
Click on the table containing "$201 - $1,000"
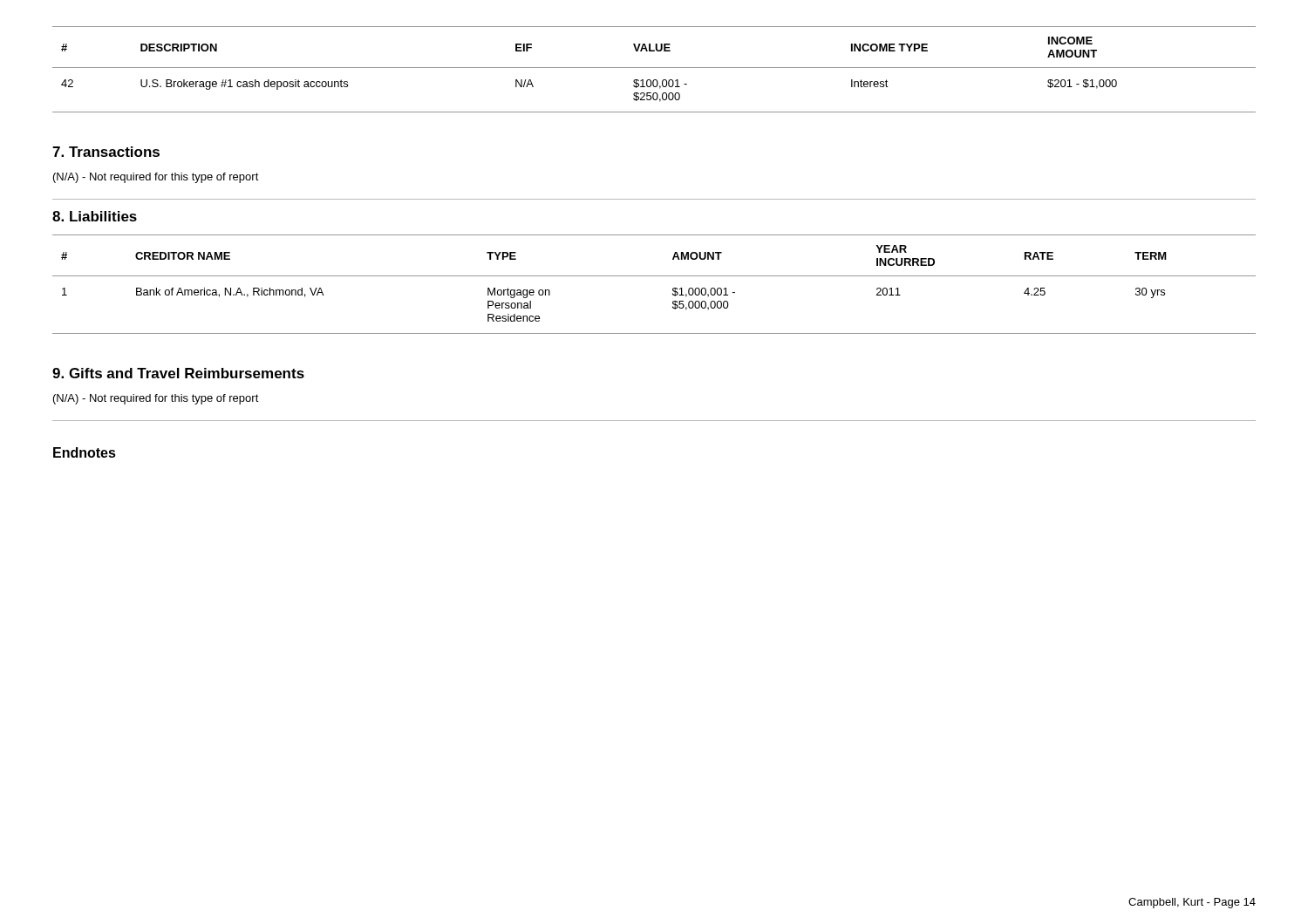click(654, 69)
